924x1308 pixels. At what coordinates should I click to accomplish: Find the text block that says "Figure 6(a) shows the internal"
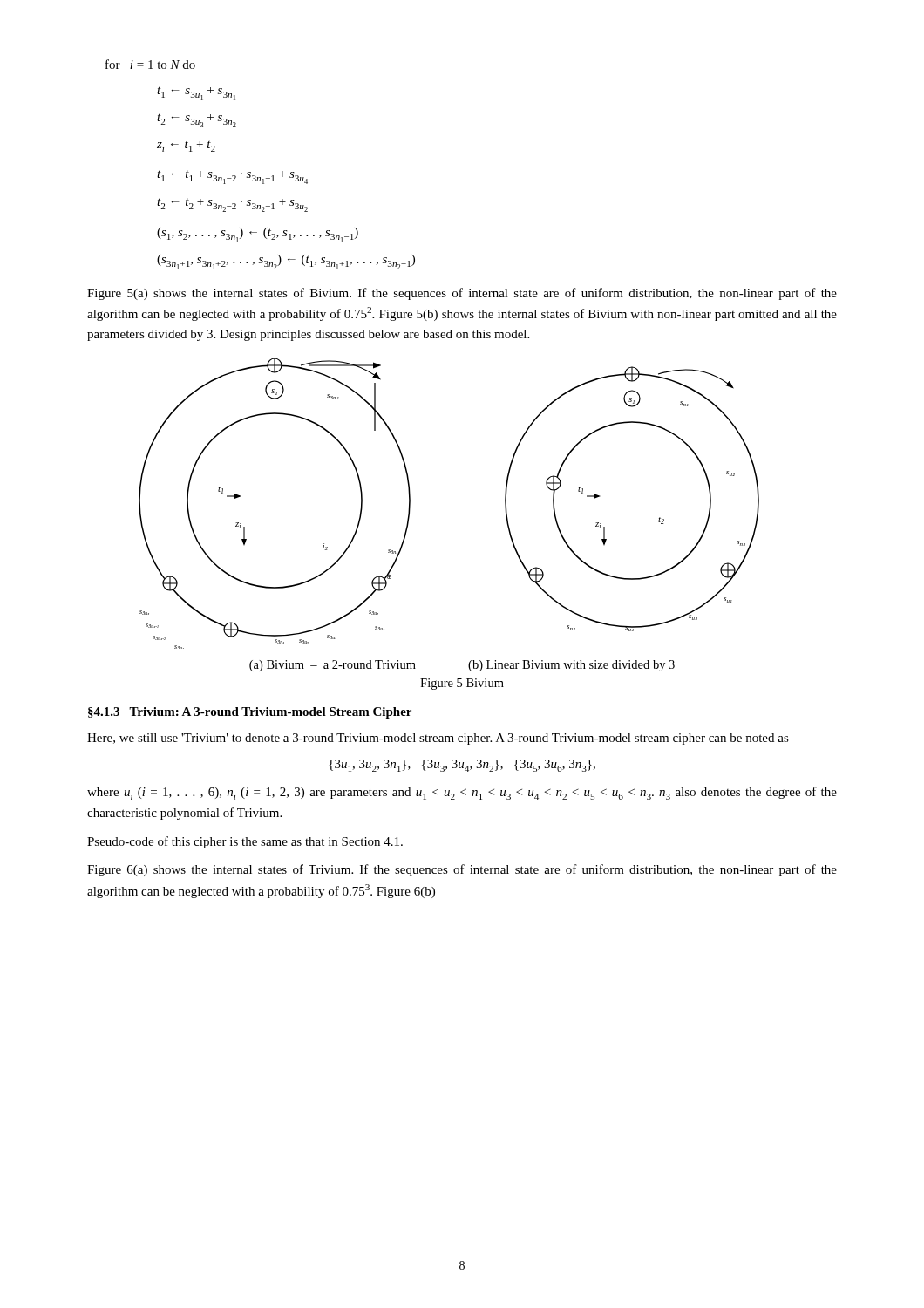(462, 881)
